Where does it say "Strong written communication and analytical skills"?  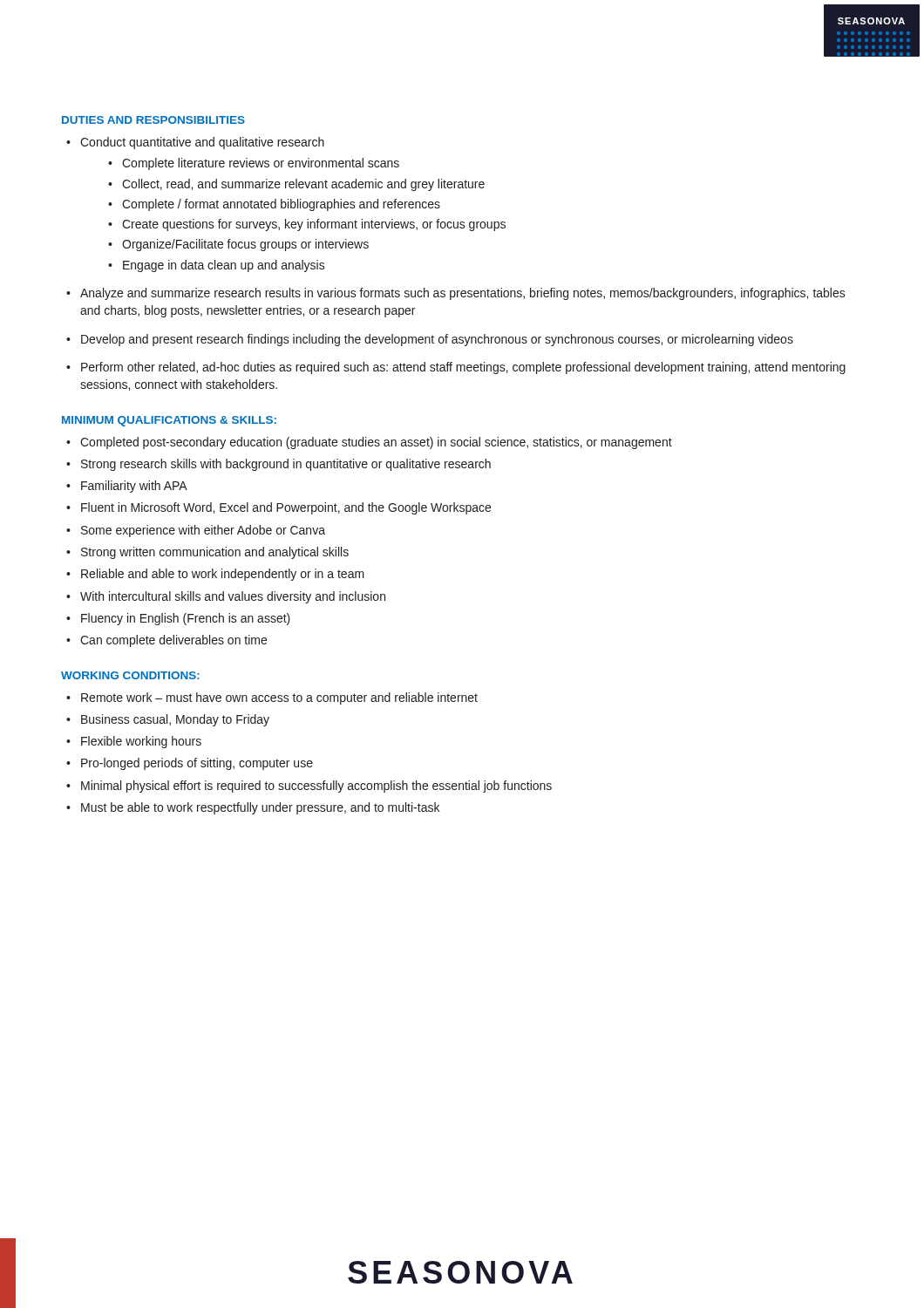[215, 552]
